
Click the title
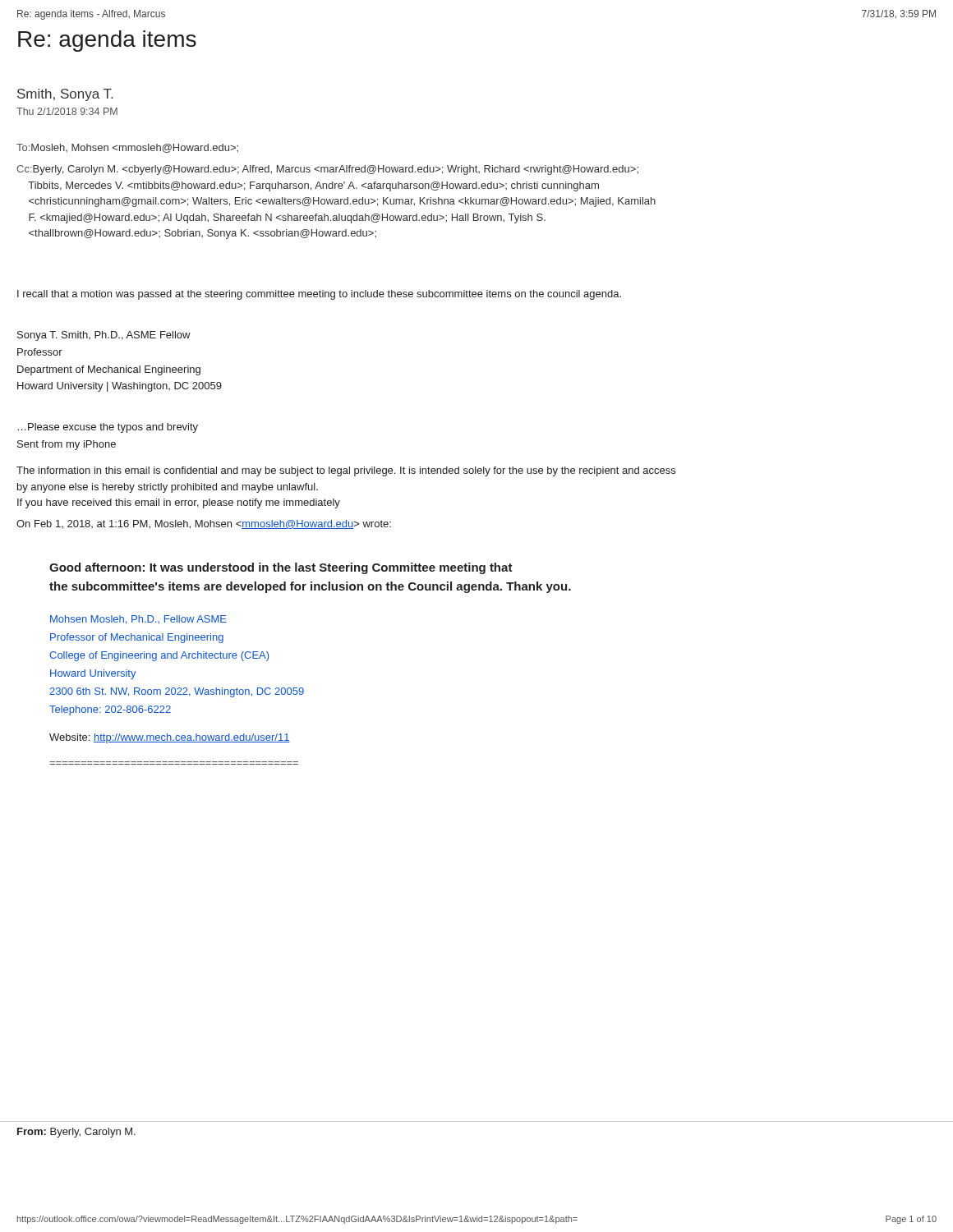tap(107, 39)
